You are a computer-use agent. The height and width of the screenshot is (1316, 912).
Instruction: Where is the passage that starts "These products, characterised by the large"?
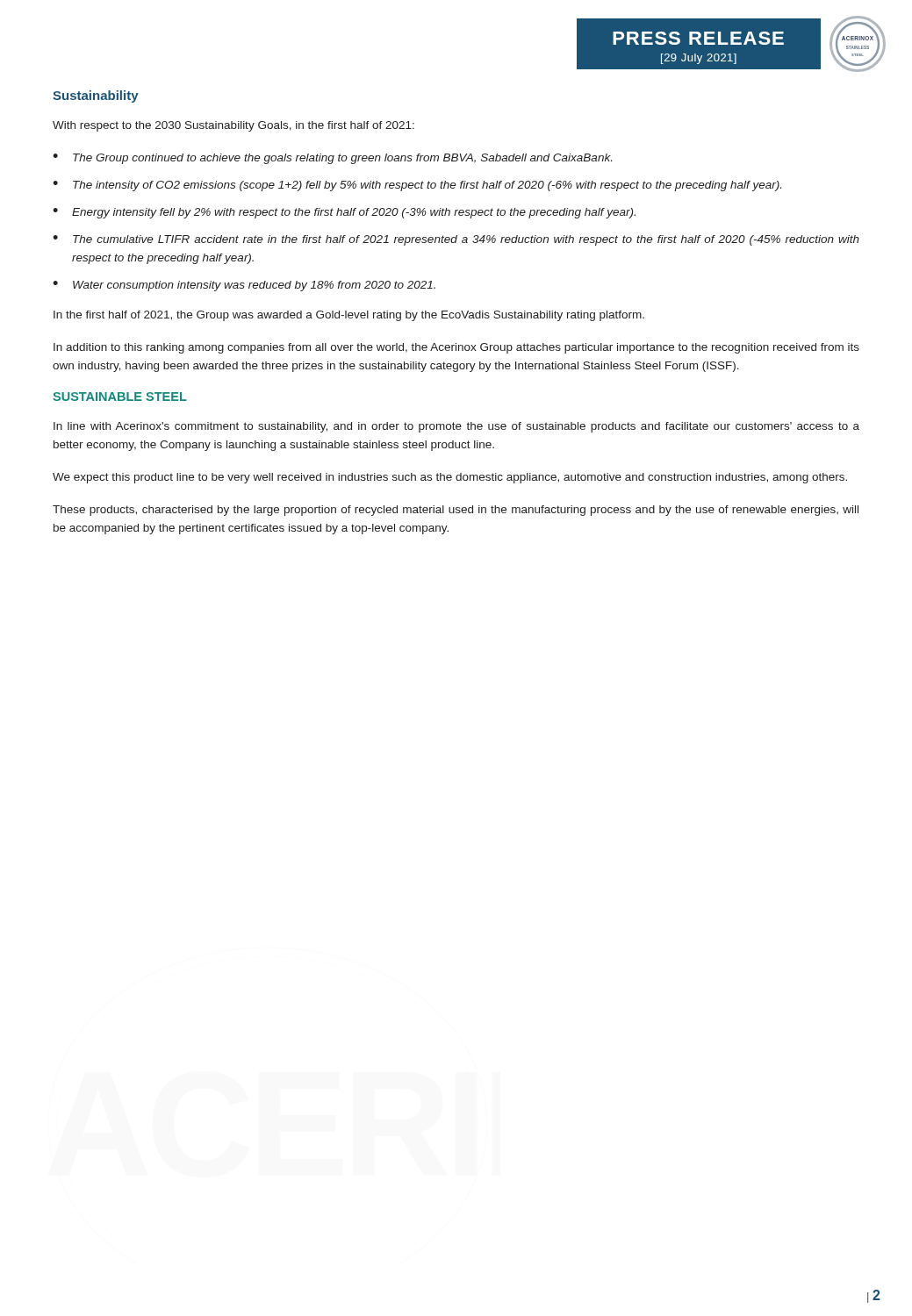[456, 518]
